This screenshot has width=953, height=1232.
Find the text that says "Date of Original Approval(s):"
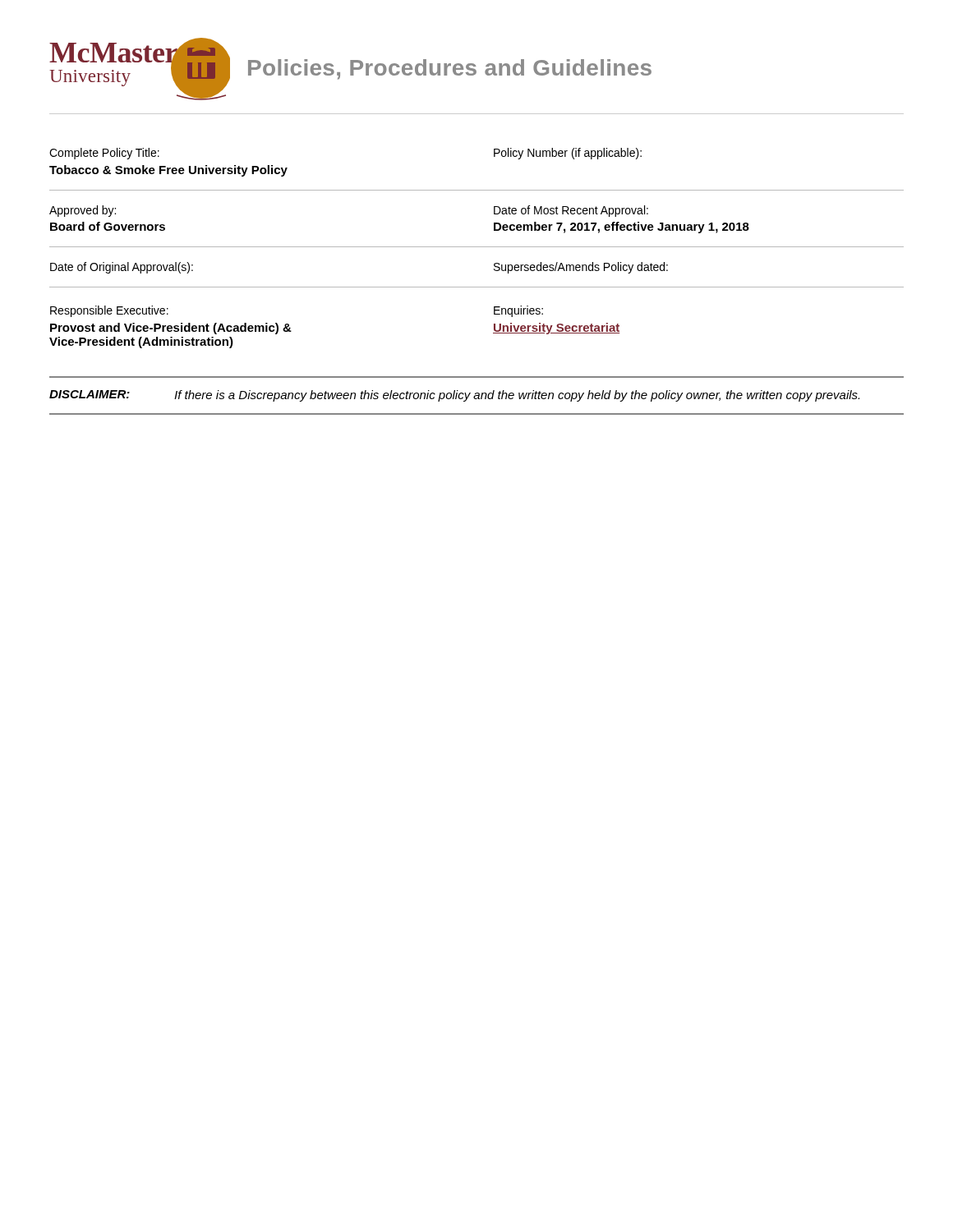[x=122, y=268]
